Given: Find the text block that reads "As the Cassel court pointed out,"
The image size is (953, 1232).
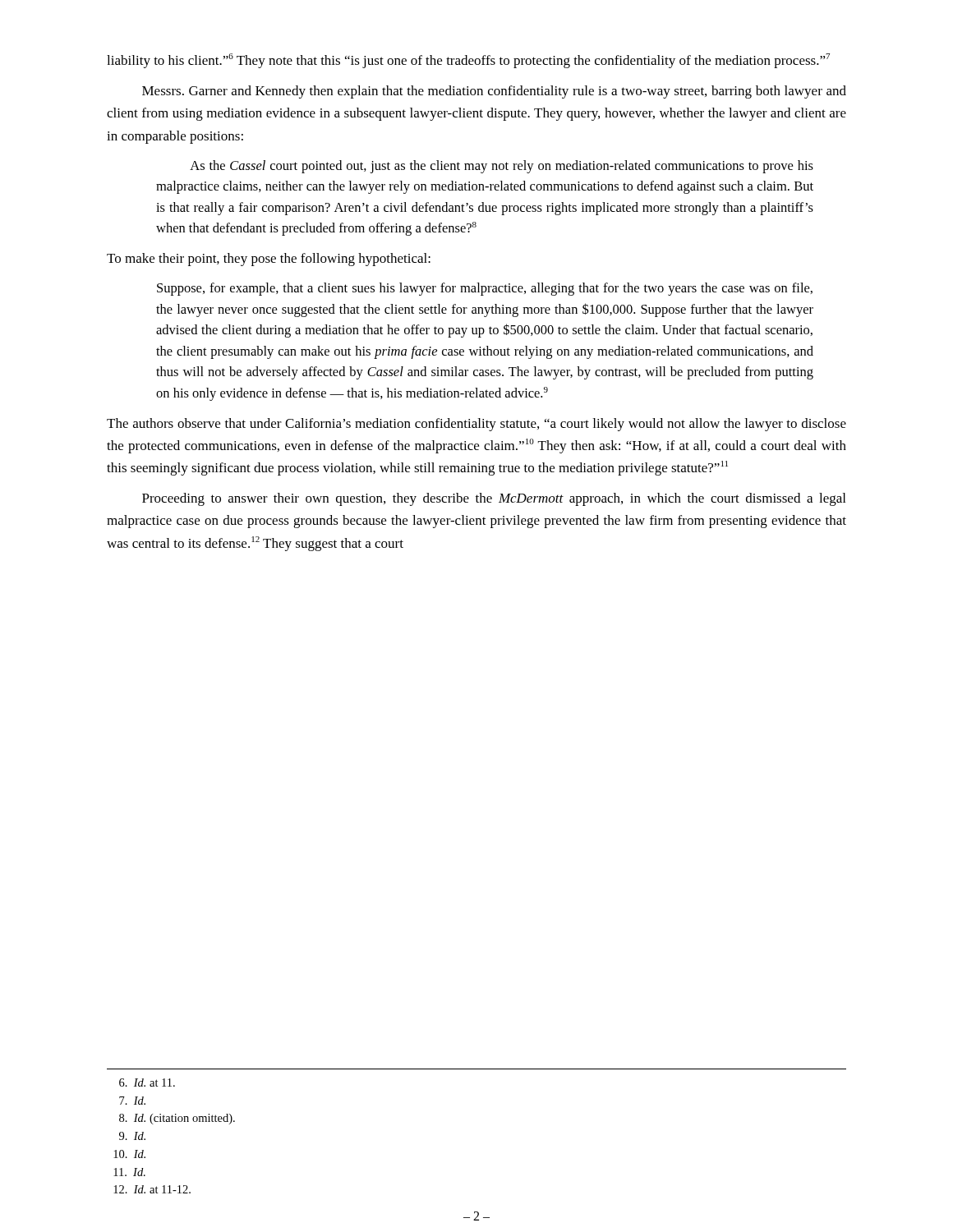Looking at the screenshot, I should pyautogui.click(x=485, y=197).
